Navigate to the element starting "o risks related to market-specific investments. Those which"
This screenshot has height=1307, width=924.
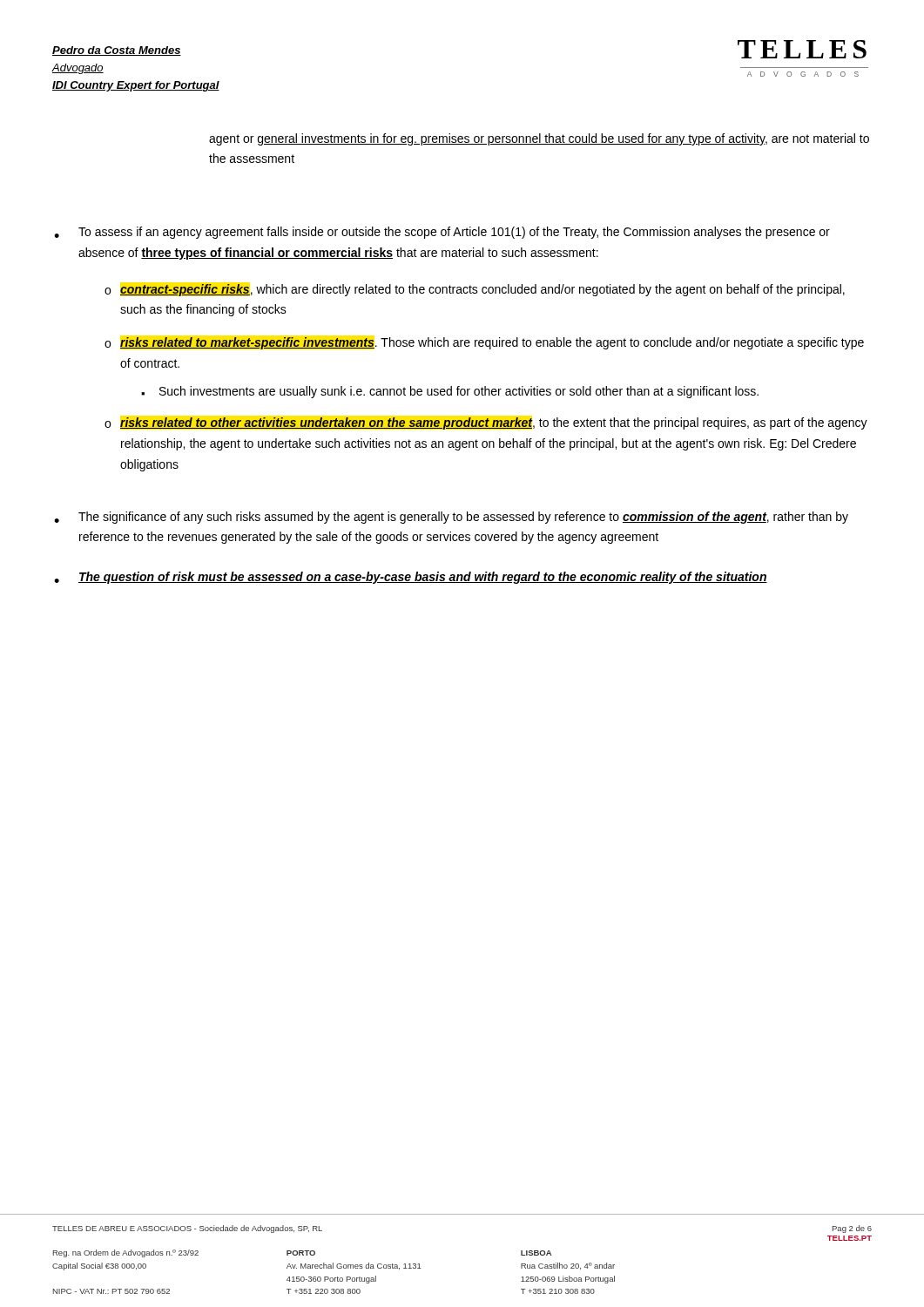point(484,343)
